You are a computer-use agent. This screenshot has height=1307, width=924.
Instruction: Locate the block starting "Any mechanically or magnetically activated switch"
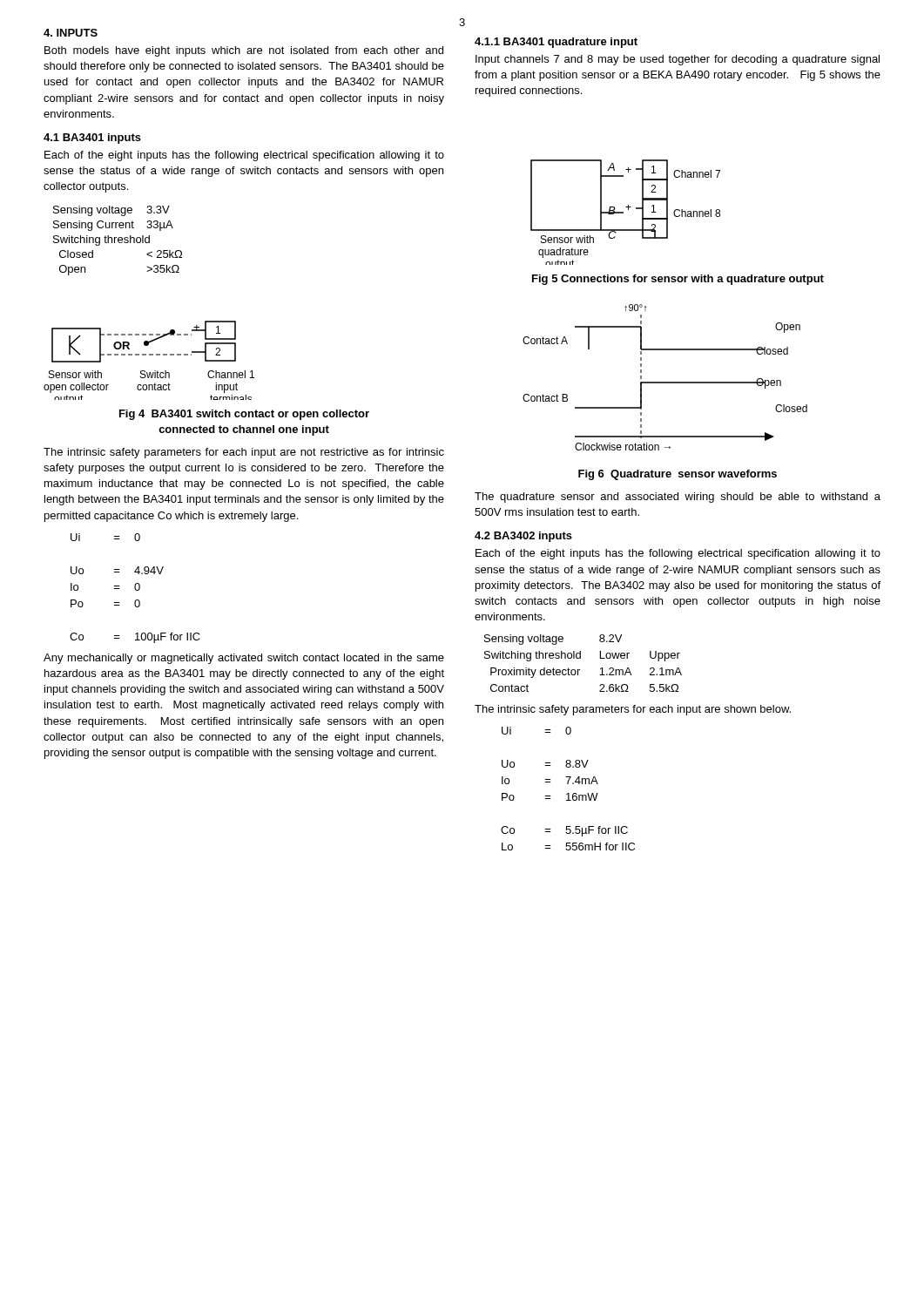[x=244, y=705]
